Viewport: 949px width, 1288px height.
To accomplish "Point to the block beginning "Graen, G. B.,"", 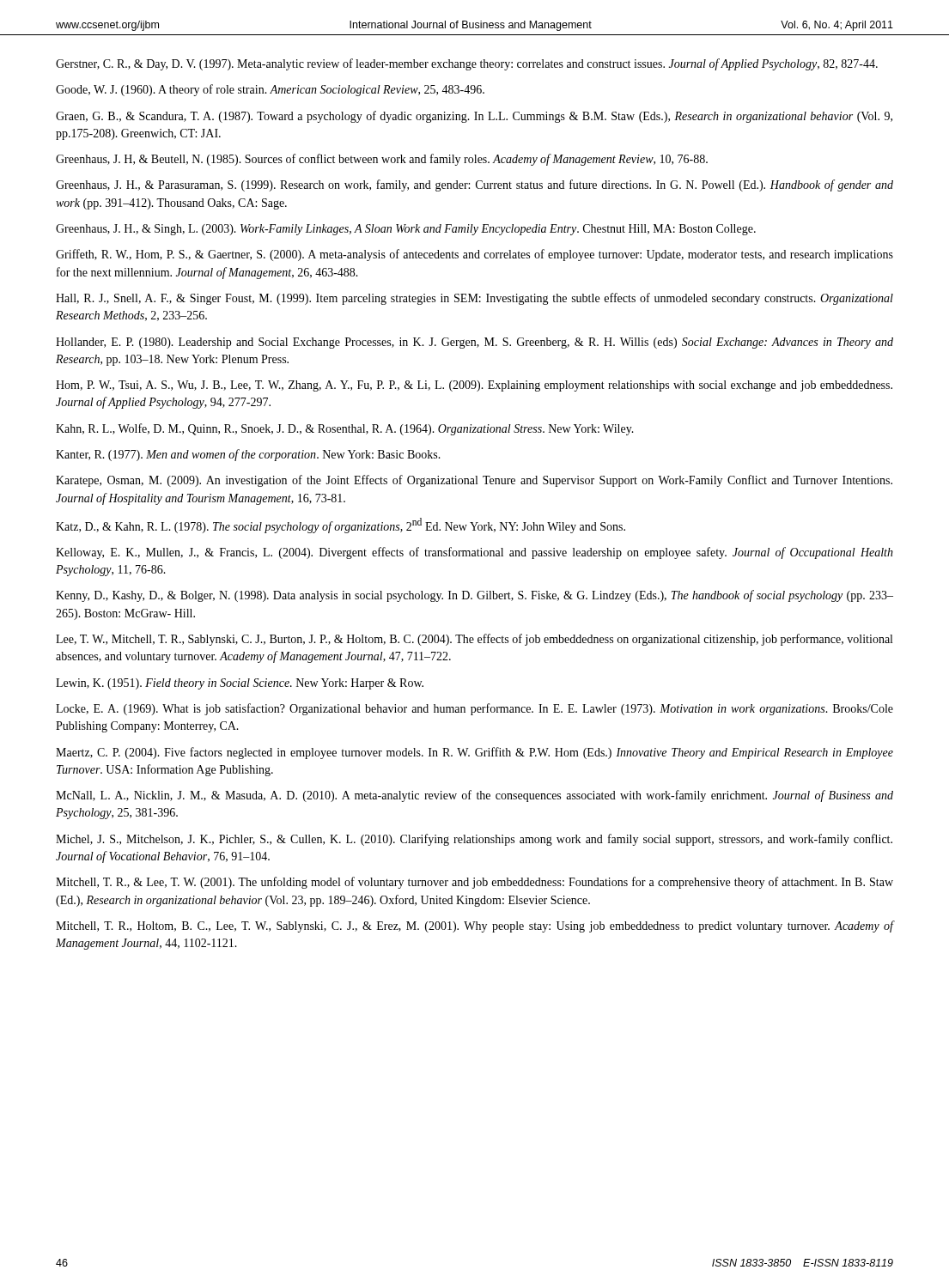I will 474,125.
